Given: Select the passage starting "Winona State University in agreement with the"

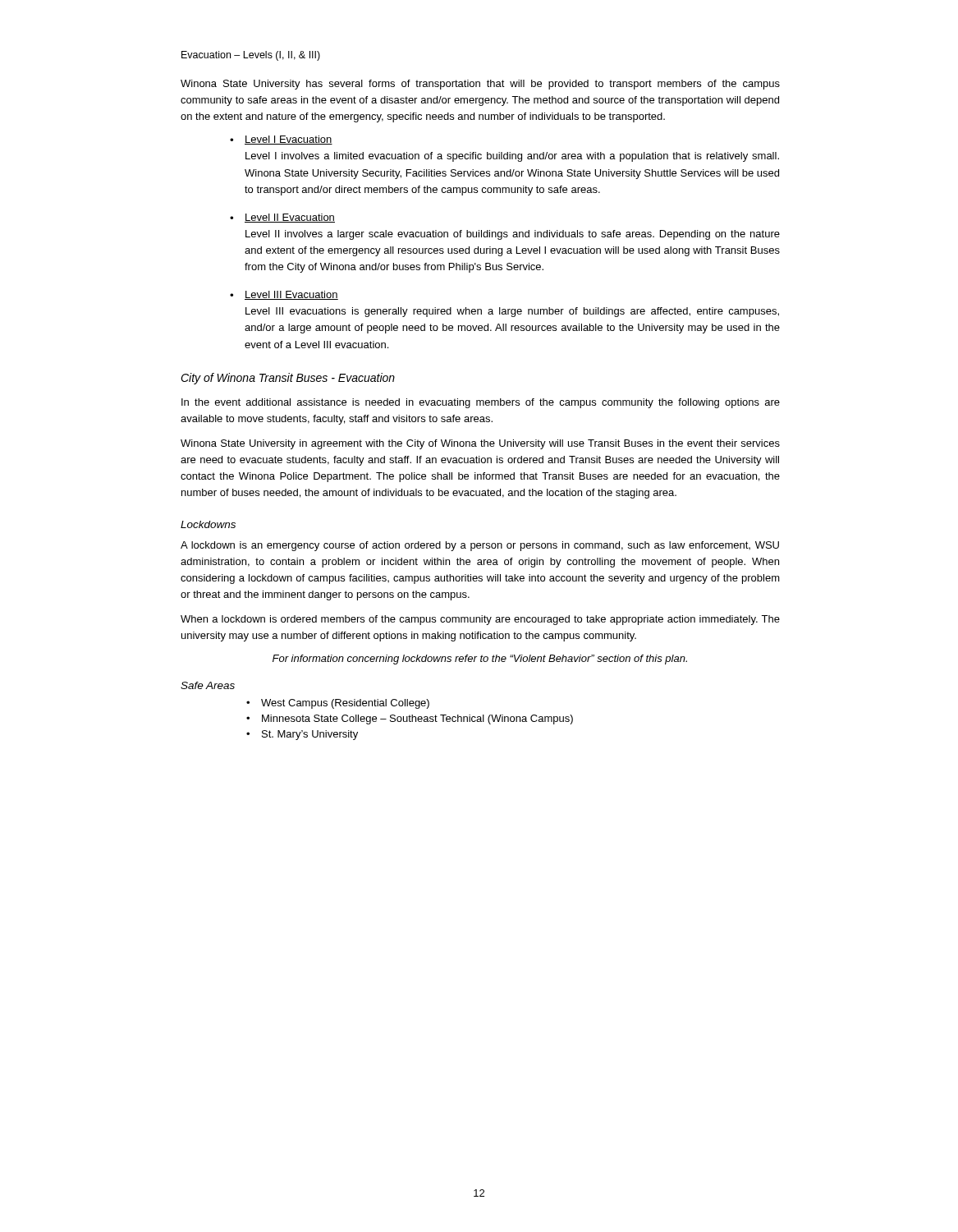Looking at the screenshot, I should tap(480, 468).
